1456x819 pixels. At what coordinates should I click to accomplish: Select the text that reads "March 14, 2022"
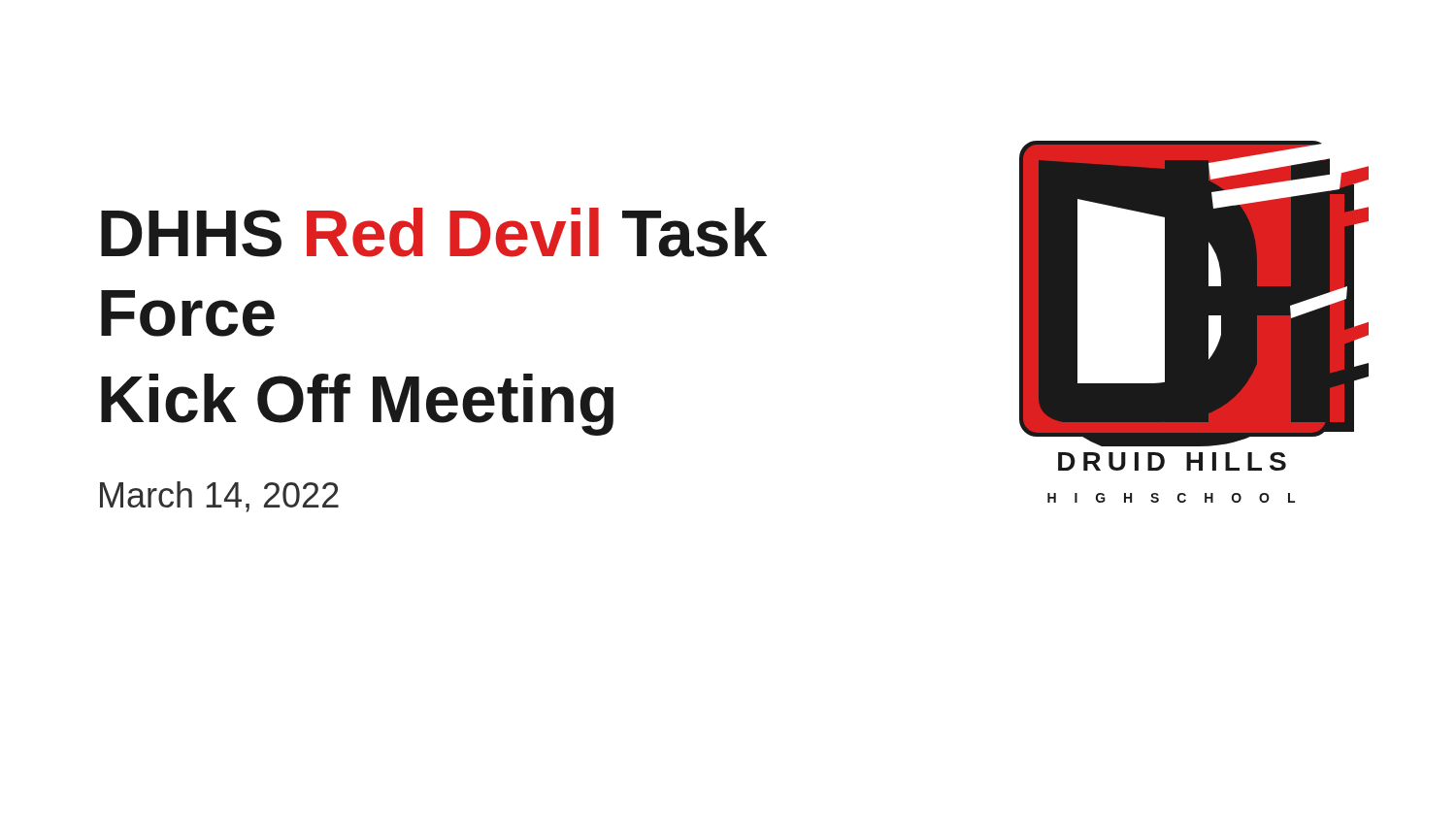tap(218, 495)
